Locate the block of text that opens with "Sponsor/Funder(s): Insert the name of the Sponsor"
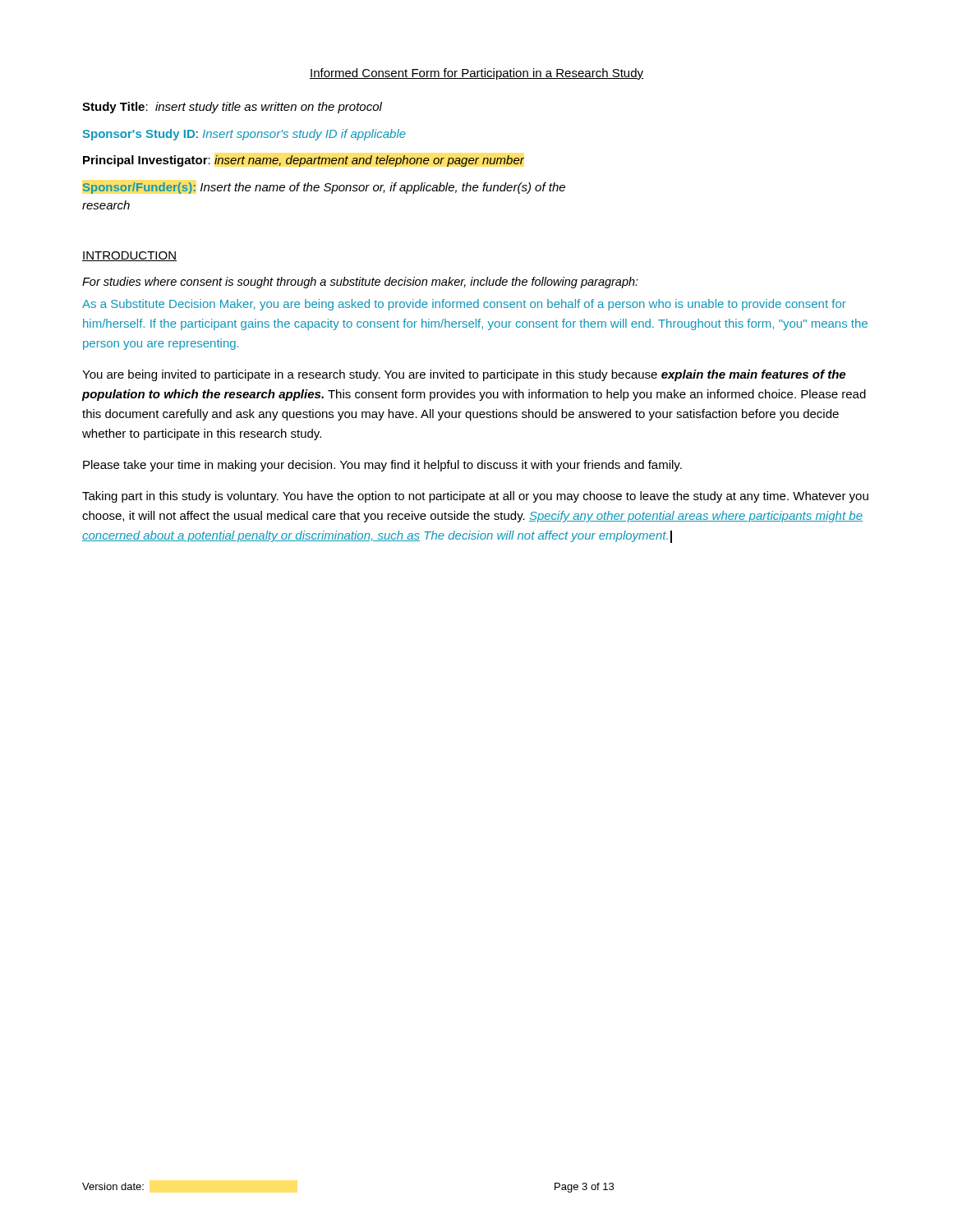The image size is (953, 1232). tap(324, 196)
